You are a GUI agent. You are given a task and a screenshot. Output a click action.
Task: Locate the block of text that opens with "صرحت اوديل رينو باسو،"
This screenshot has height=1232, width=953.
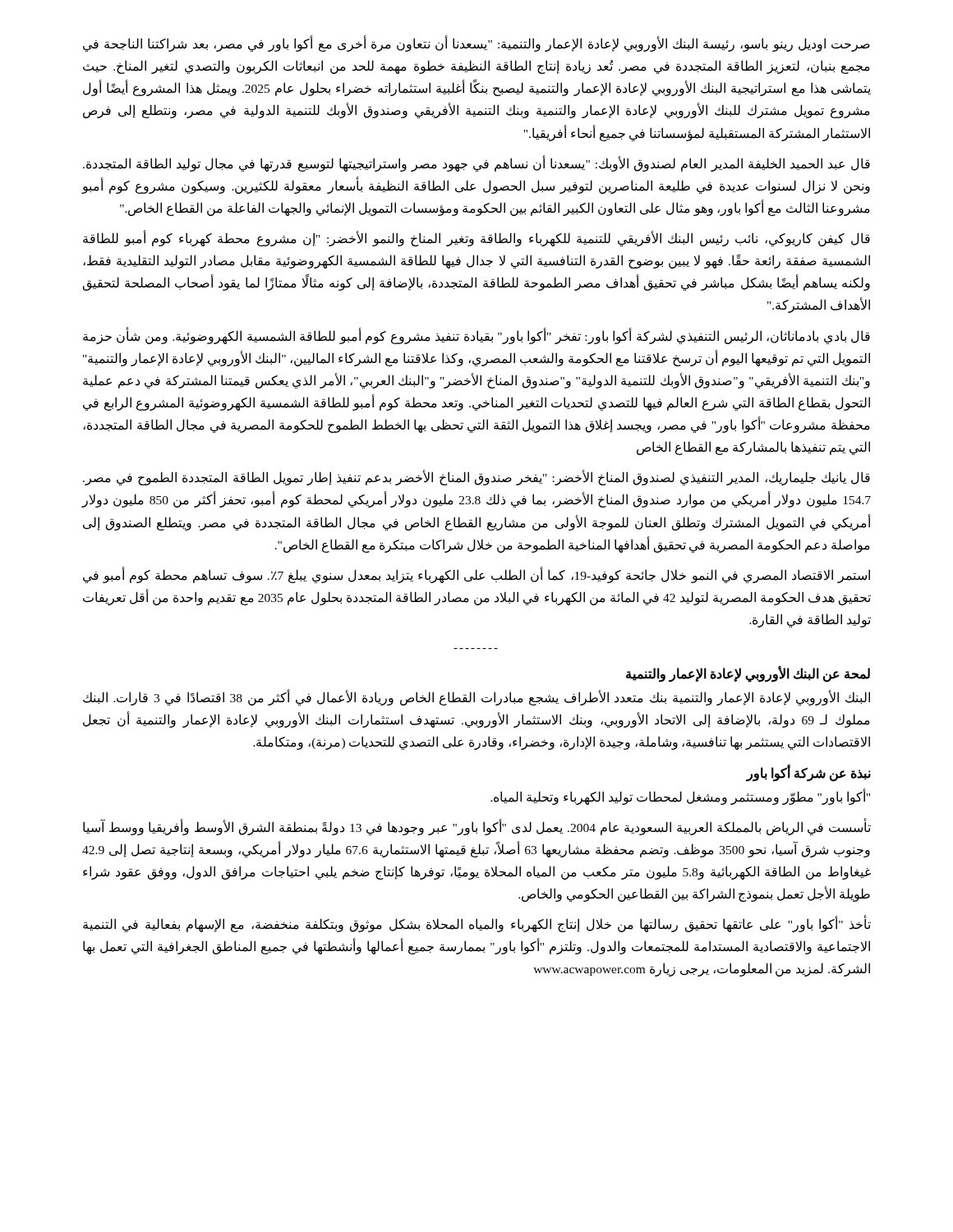[x=476, y=89]
